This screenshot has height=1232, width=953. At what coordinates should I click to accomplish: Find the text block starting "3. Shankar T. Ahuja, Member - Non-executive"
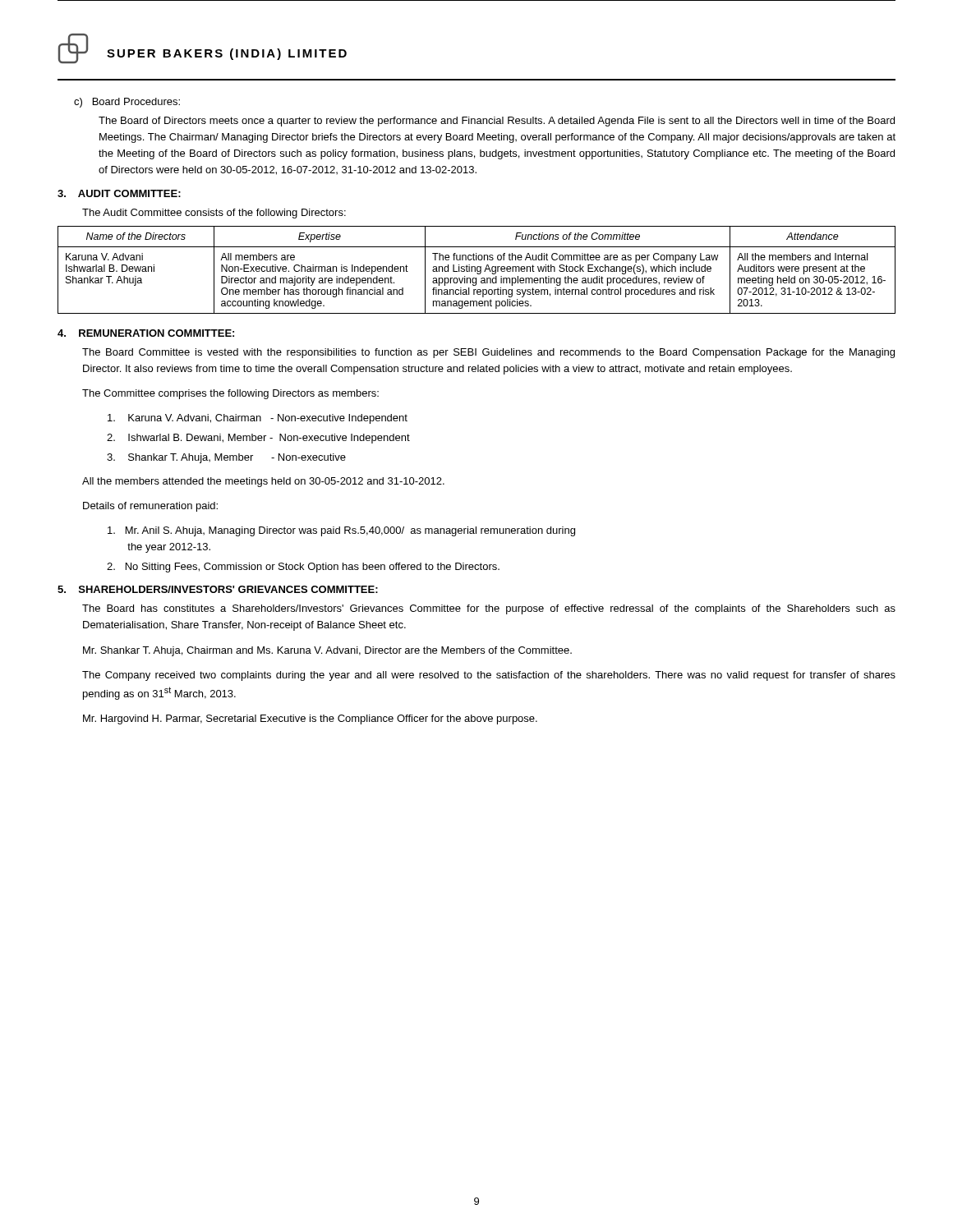point(226,457)
